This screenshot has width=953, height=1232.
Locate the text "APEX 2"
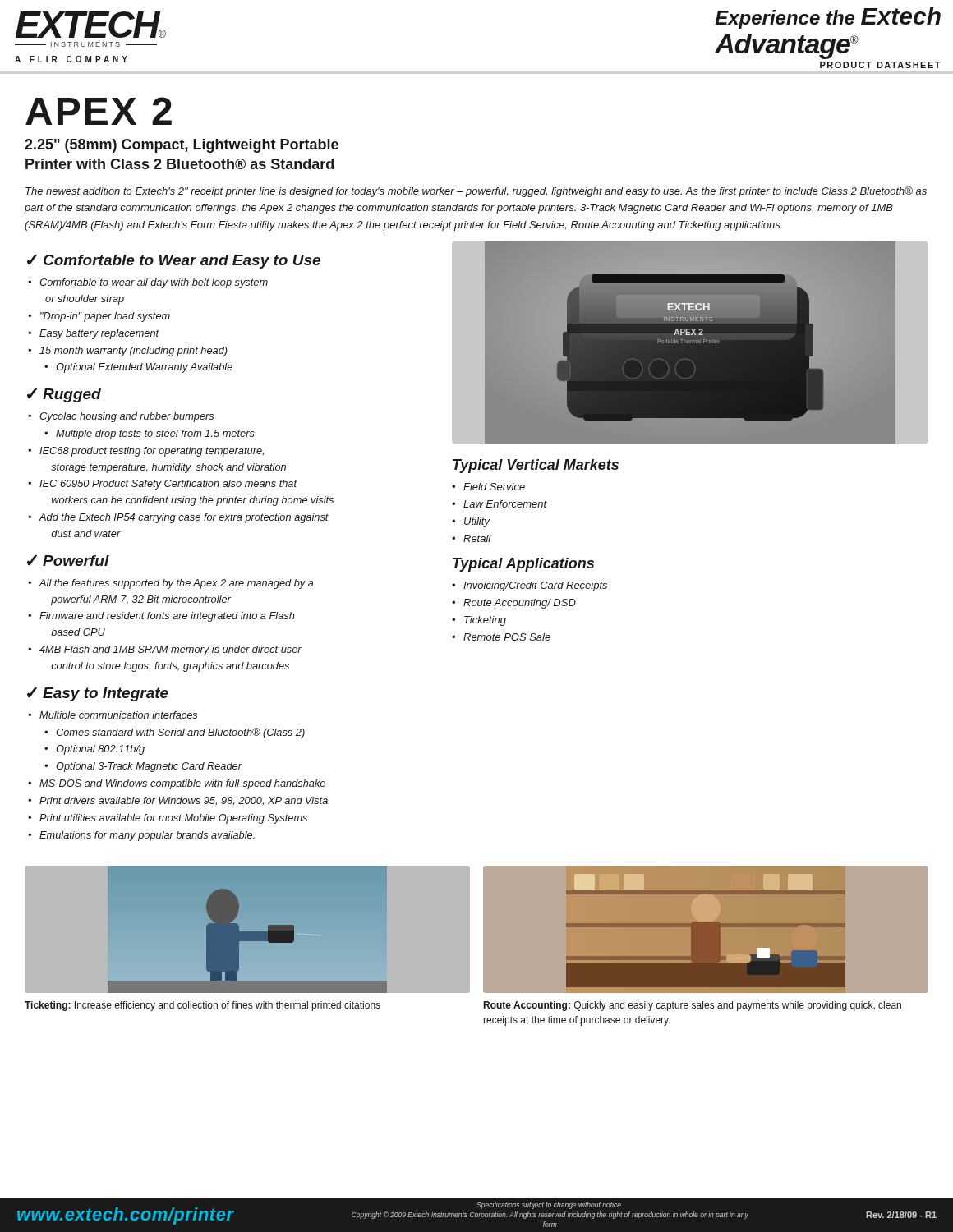point(100,112)
